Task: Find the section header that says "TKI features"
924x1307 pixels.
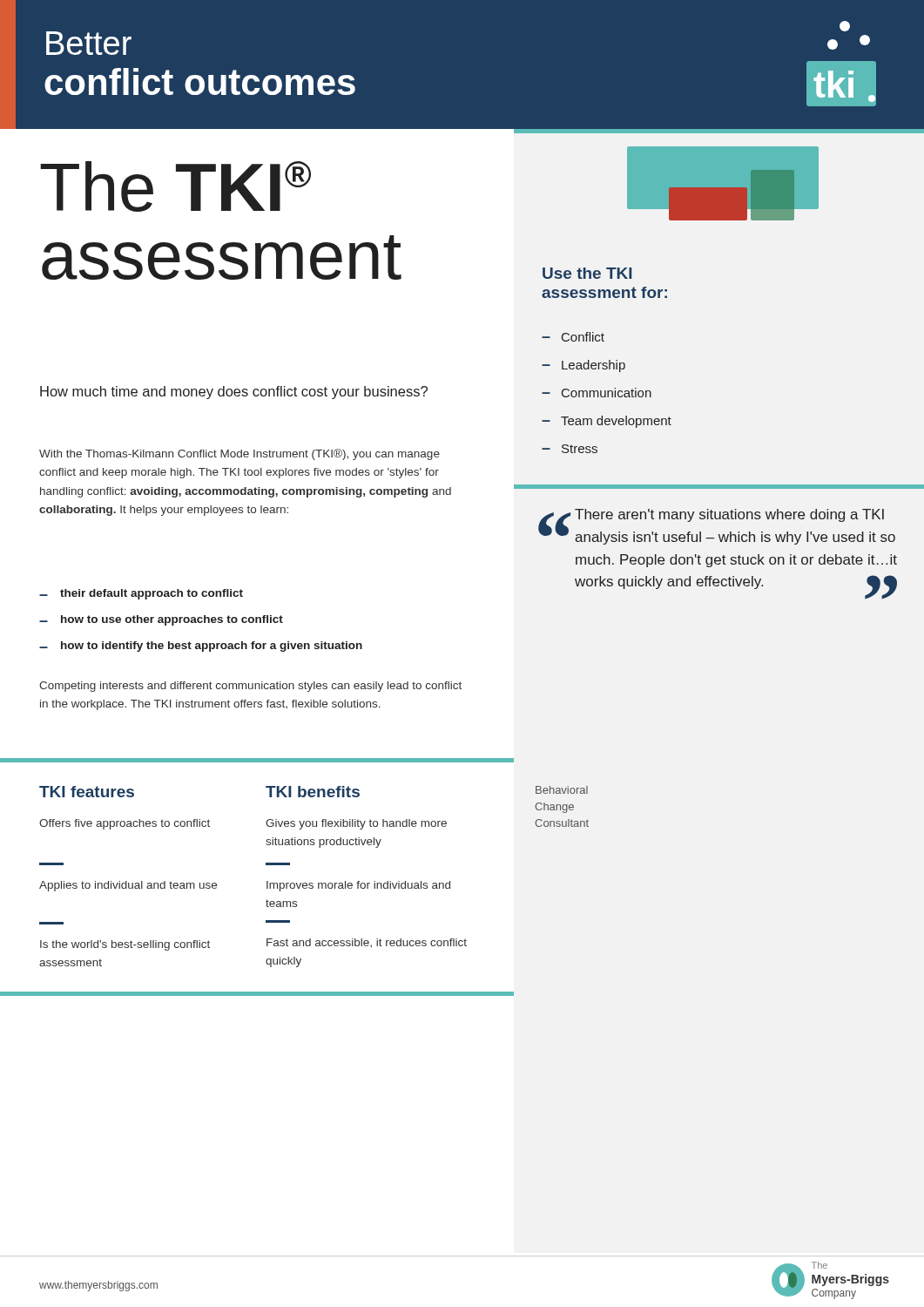Action: click(87, 792)
